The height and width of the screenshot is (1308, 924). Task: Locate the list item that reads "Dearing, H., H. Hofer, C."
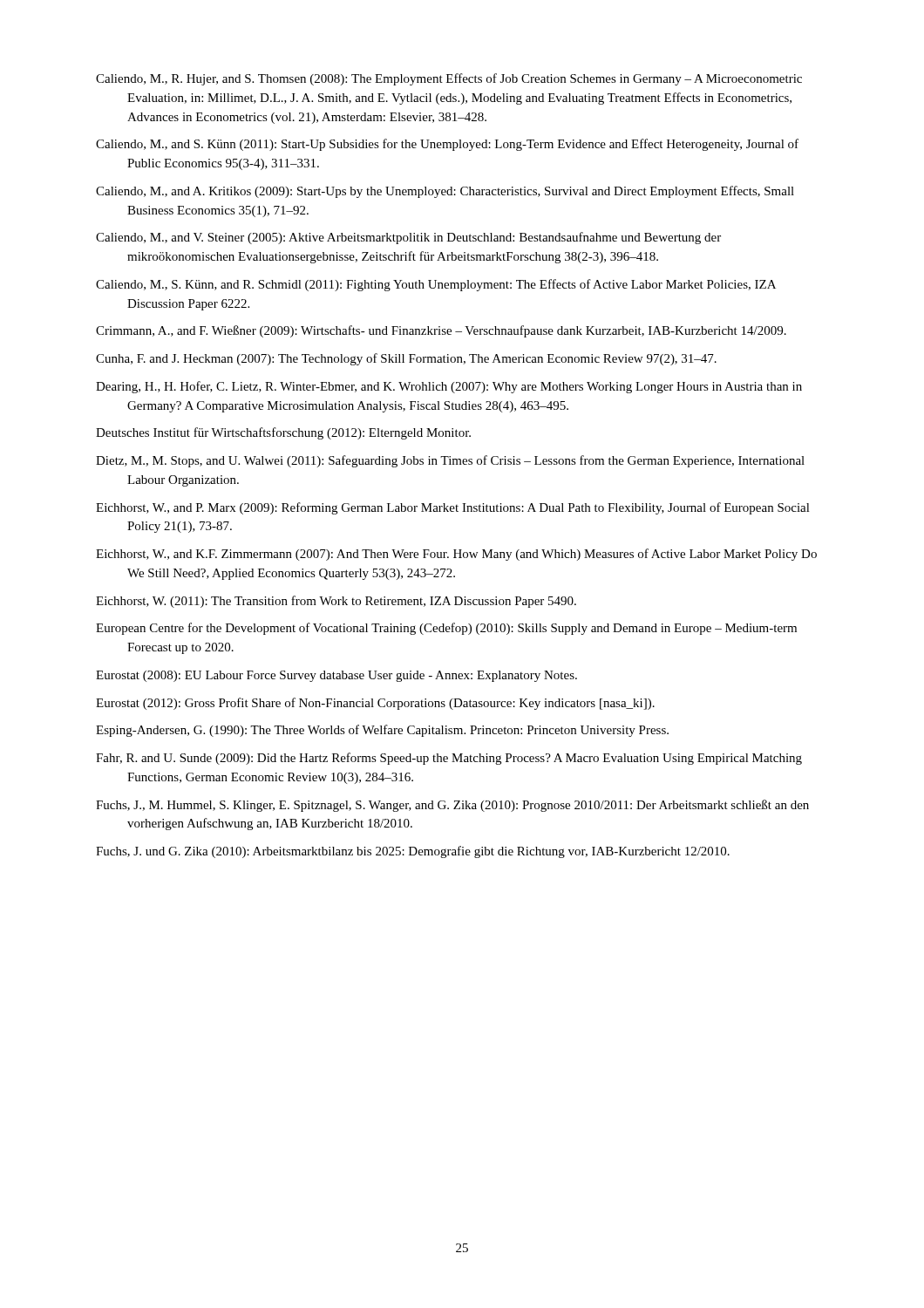click(x=449, y=396)
